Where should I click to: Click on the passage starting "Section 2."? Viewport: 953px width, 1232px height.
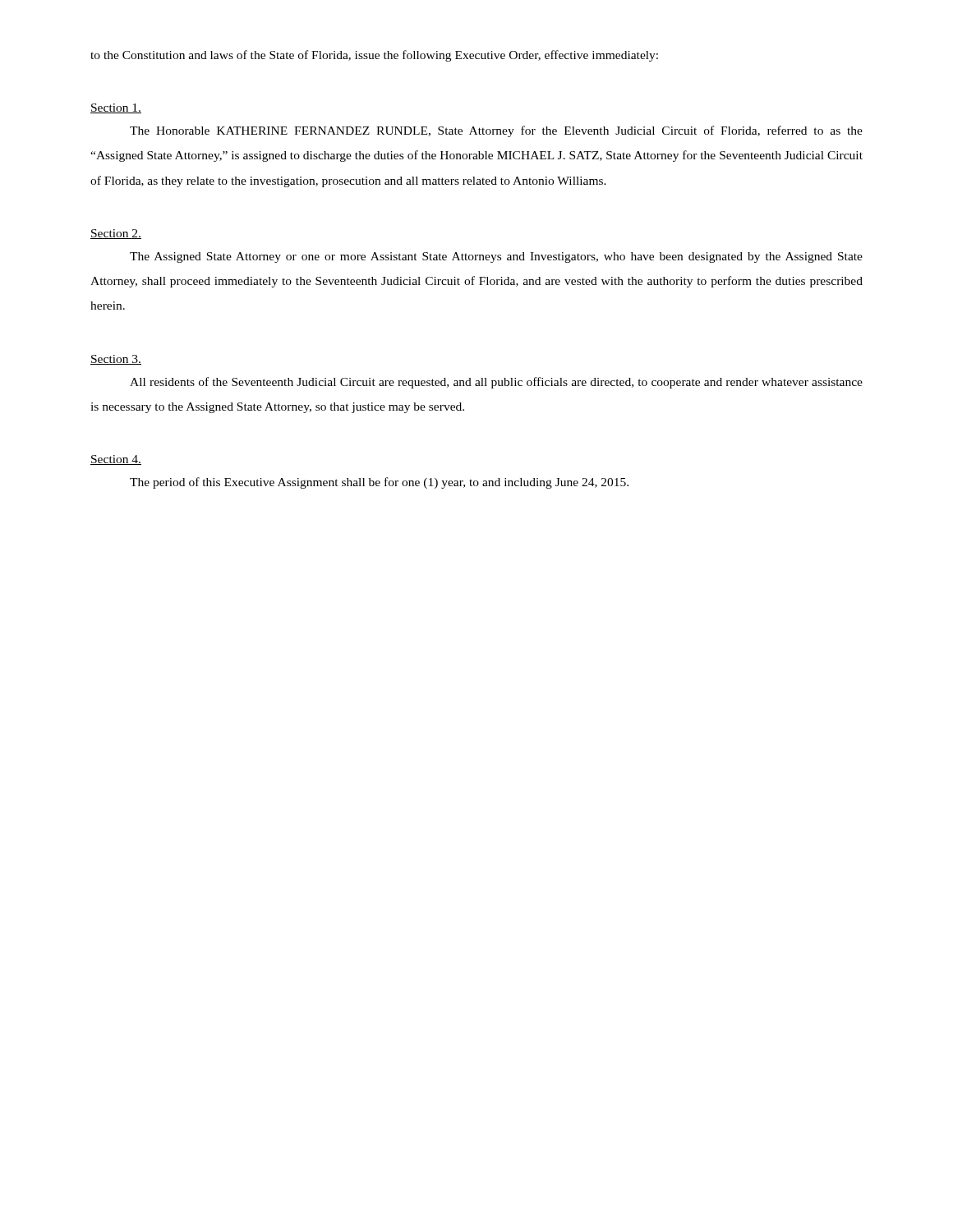click(116, 233)
